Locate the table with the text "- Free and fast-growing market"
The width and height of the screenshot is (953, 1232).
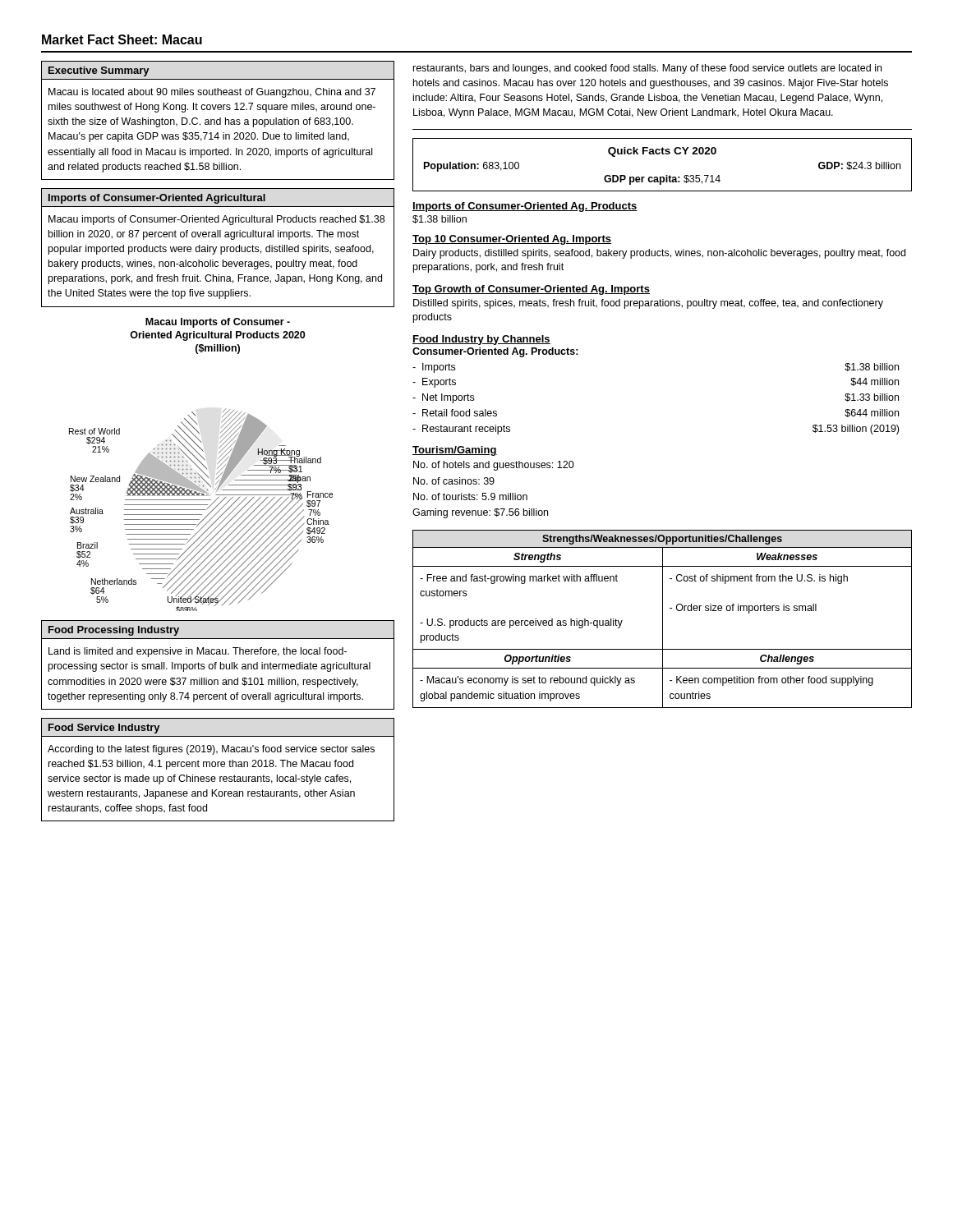[x=662, y=619]
